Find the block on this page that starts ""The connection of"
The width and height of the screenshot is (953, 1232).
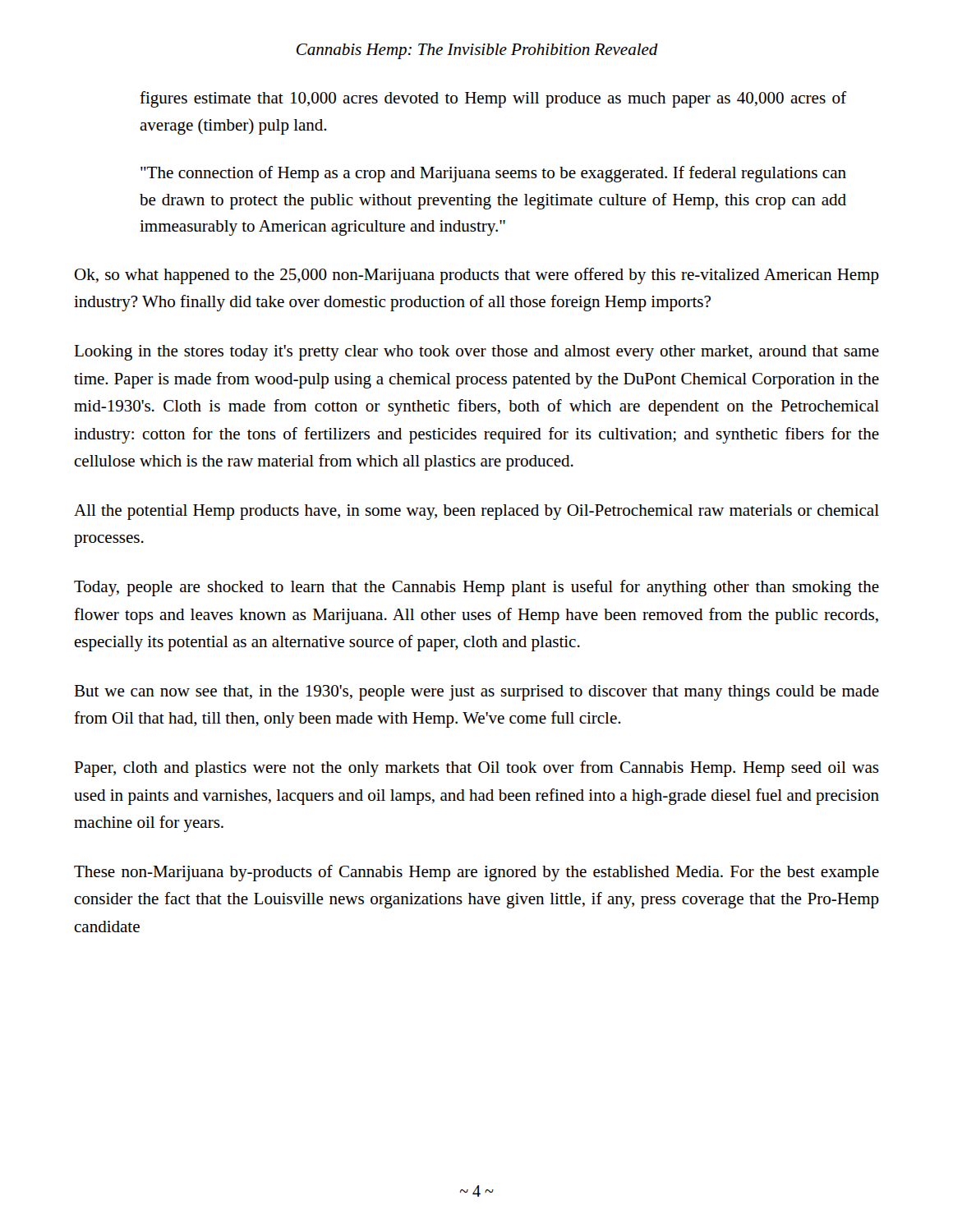tap(493, 199)
